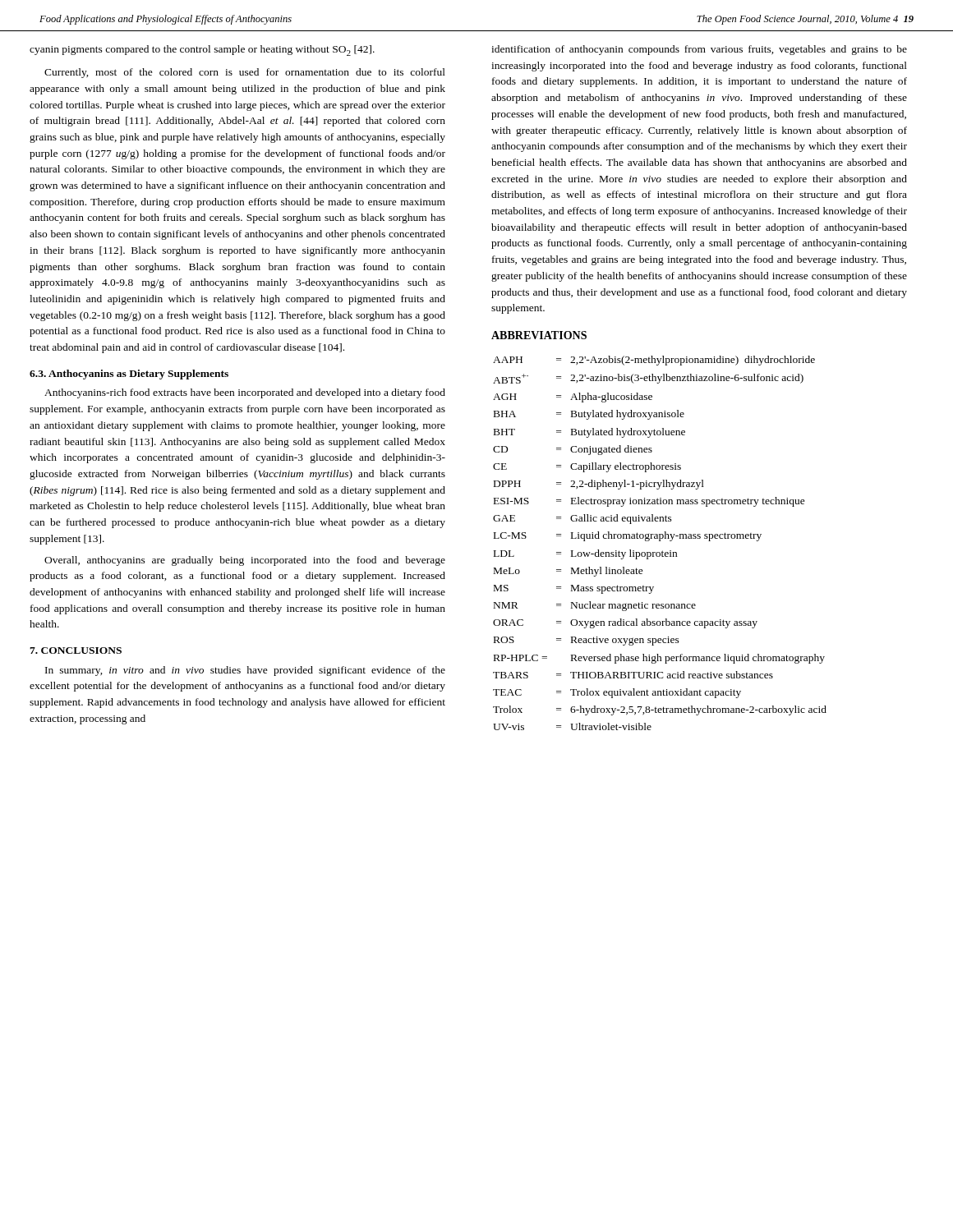This screenshot has height=1232, width=953.
Task: Point to the element starting "6.3. Anthocyanins as Dietary"
Action: tap(129, 373)
